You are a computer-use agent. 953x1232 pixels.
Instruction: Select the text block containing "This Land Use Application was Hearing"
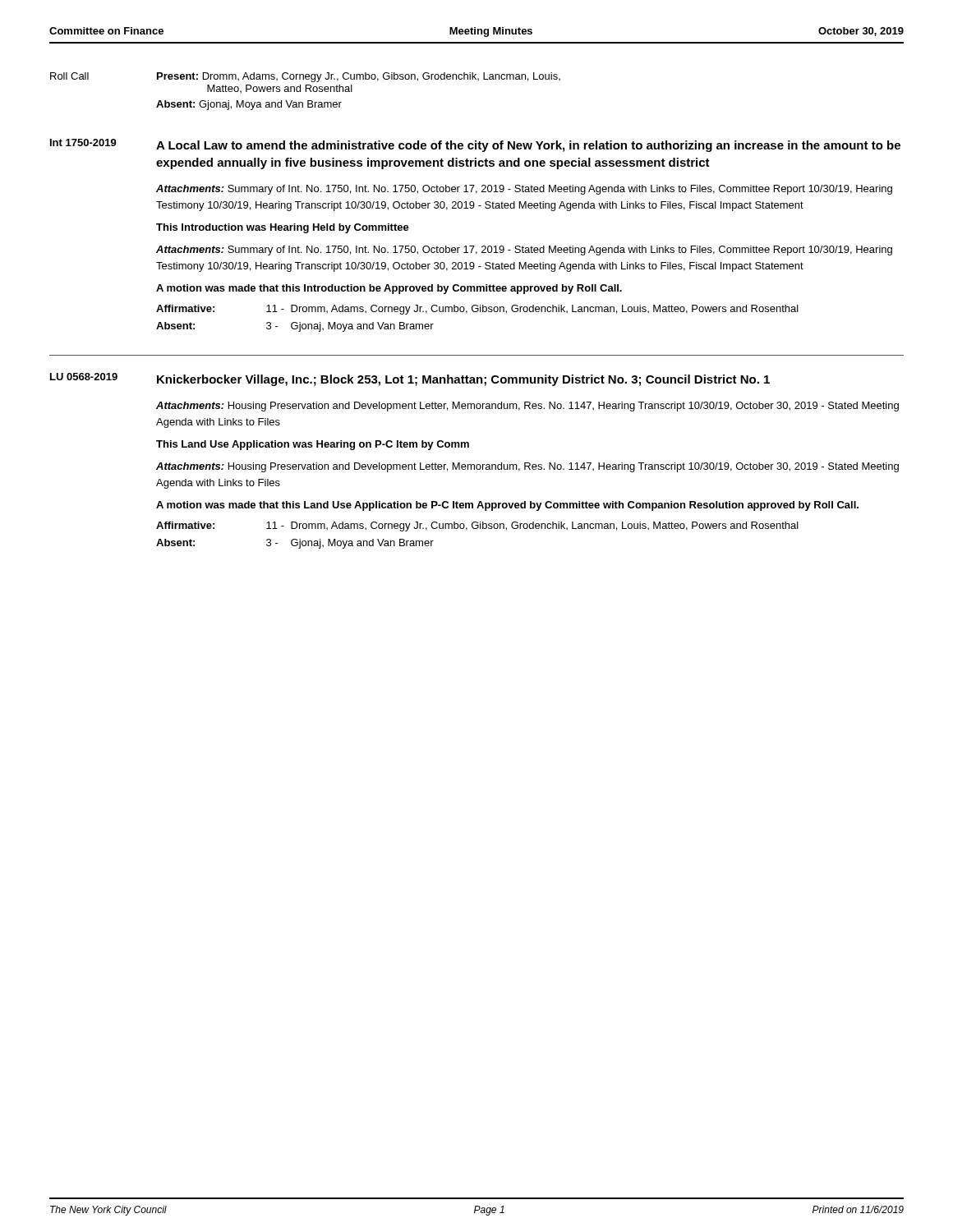pyautogui.click(x=313, y=444)
